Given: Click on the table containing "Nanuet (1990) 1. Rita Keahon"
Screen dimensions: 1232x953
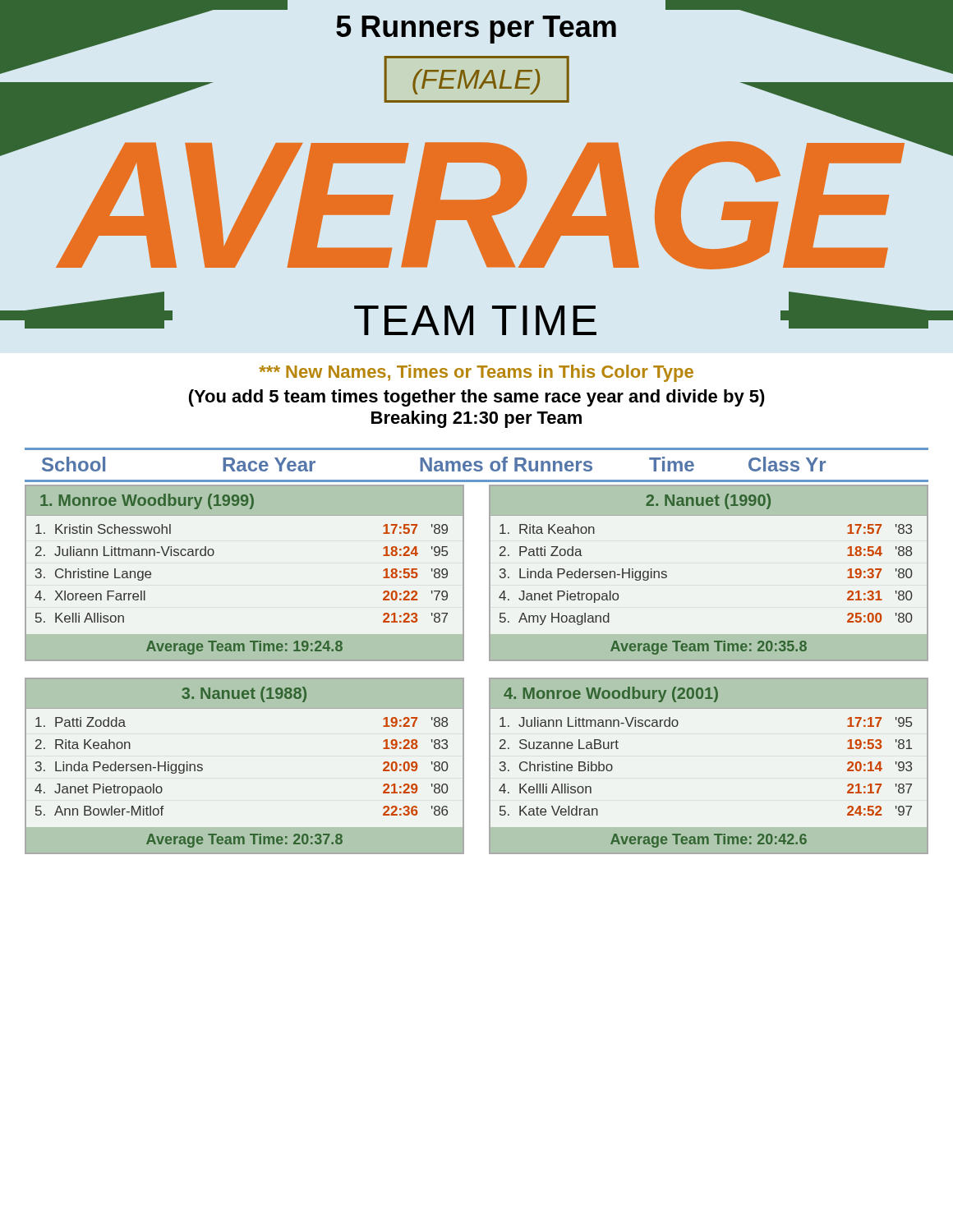Looking at the screenshot, I should 709,573.
